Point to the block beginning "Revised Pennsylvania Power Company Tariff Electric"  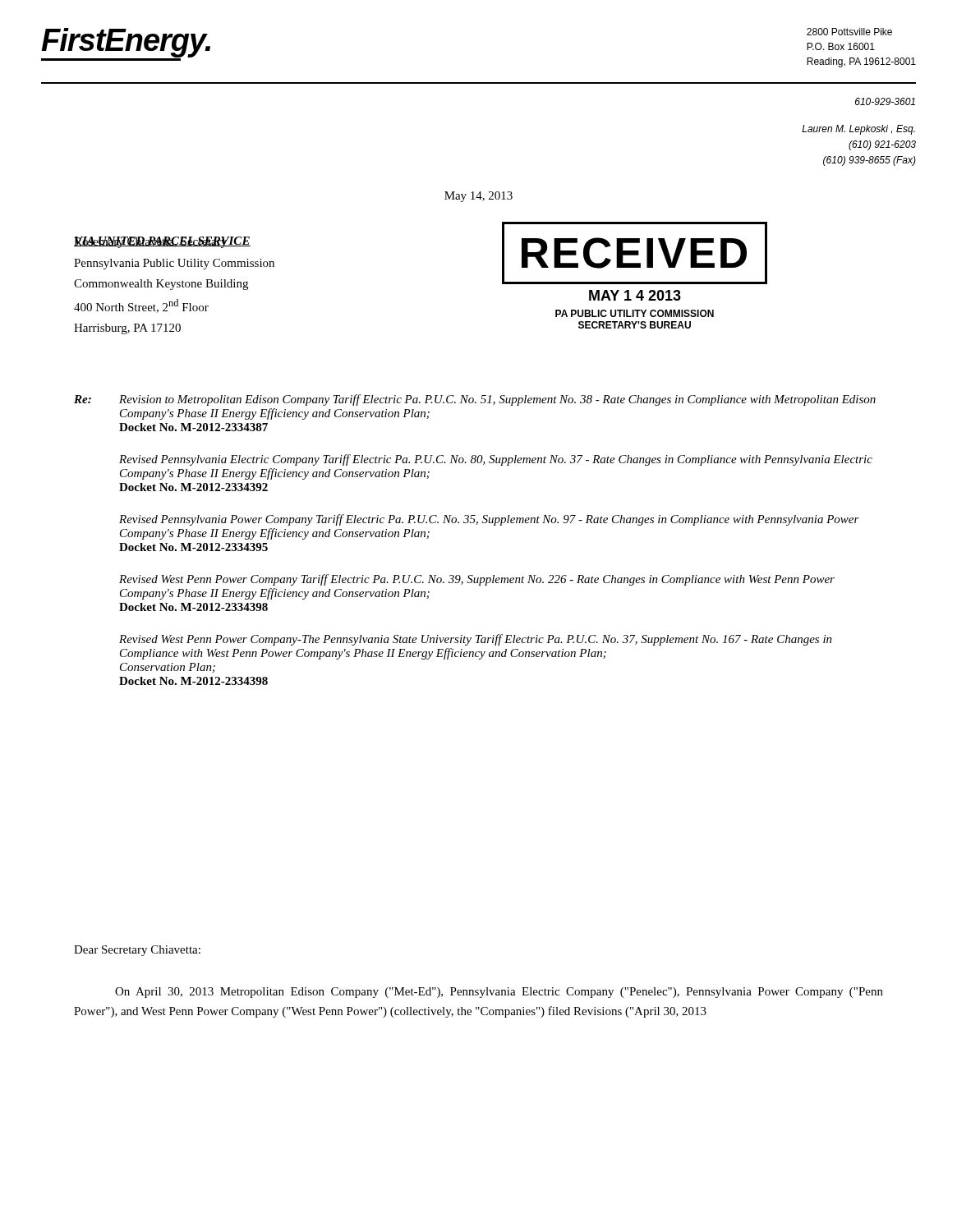click(x=501, y=533)
